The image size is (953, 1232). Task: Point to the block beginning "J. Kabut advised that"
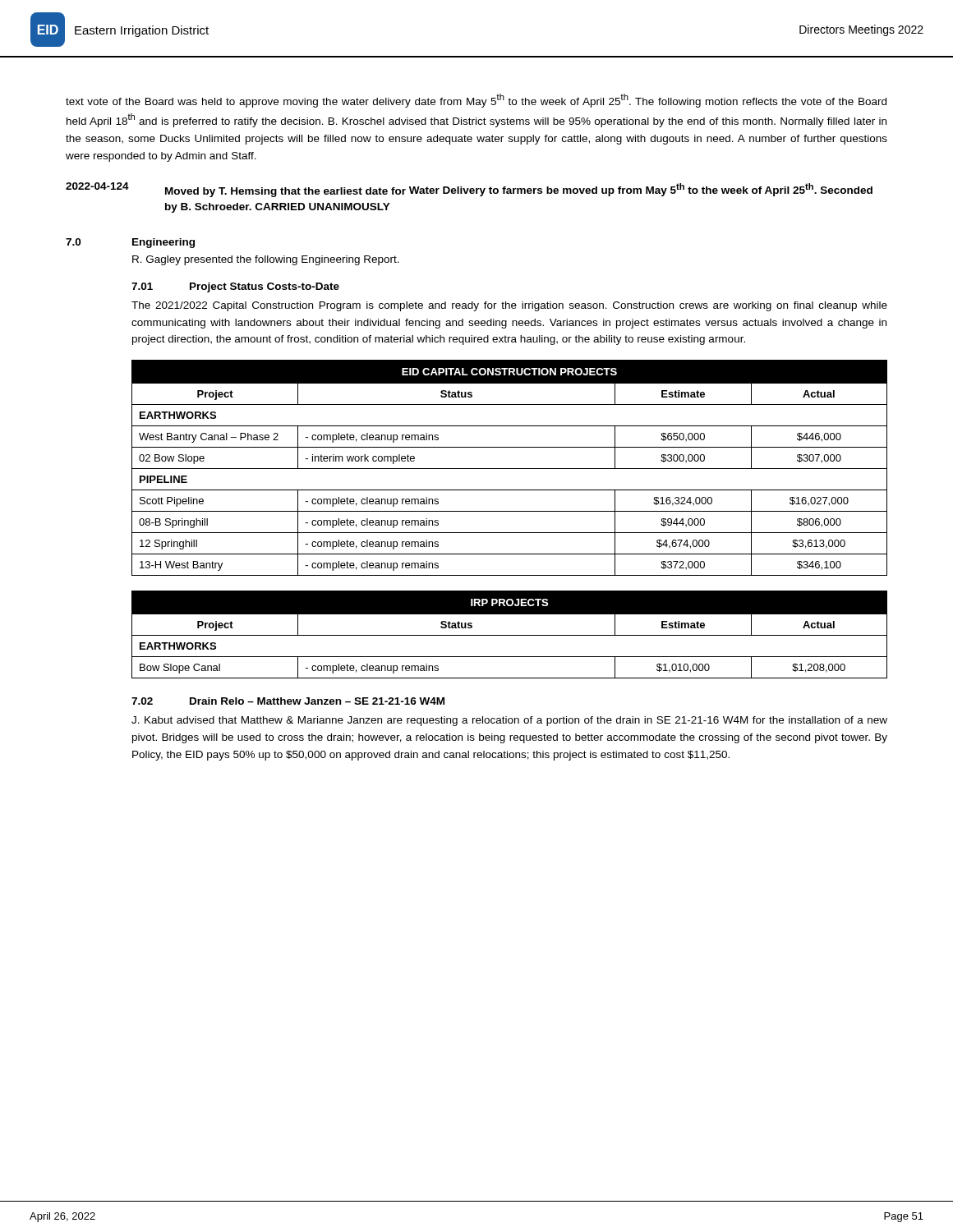[x=509, y=737]
